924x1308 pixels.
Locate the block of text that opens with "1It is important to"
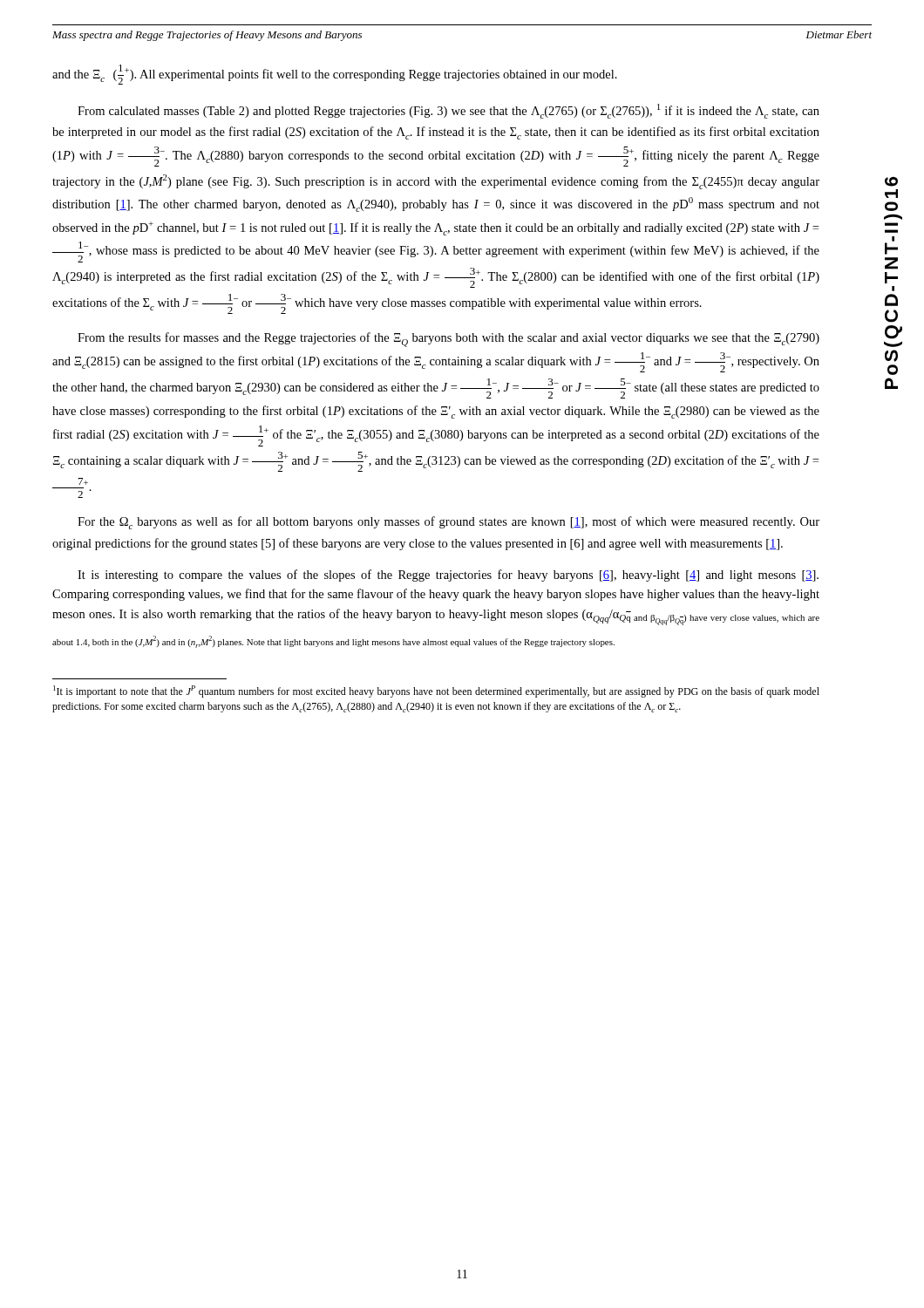436,699
